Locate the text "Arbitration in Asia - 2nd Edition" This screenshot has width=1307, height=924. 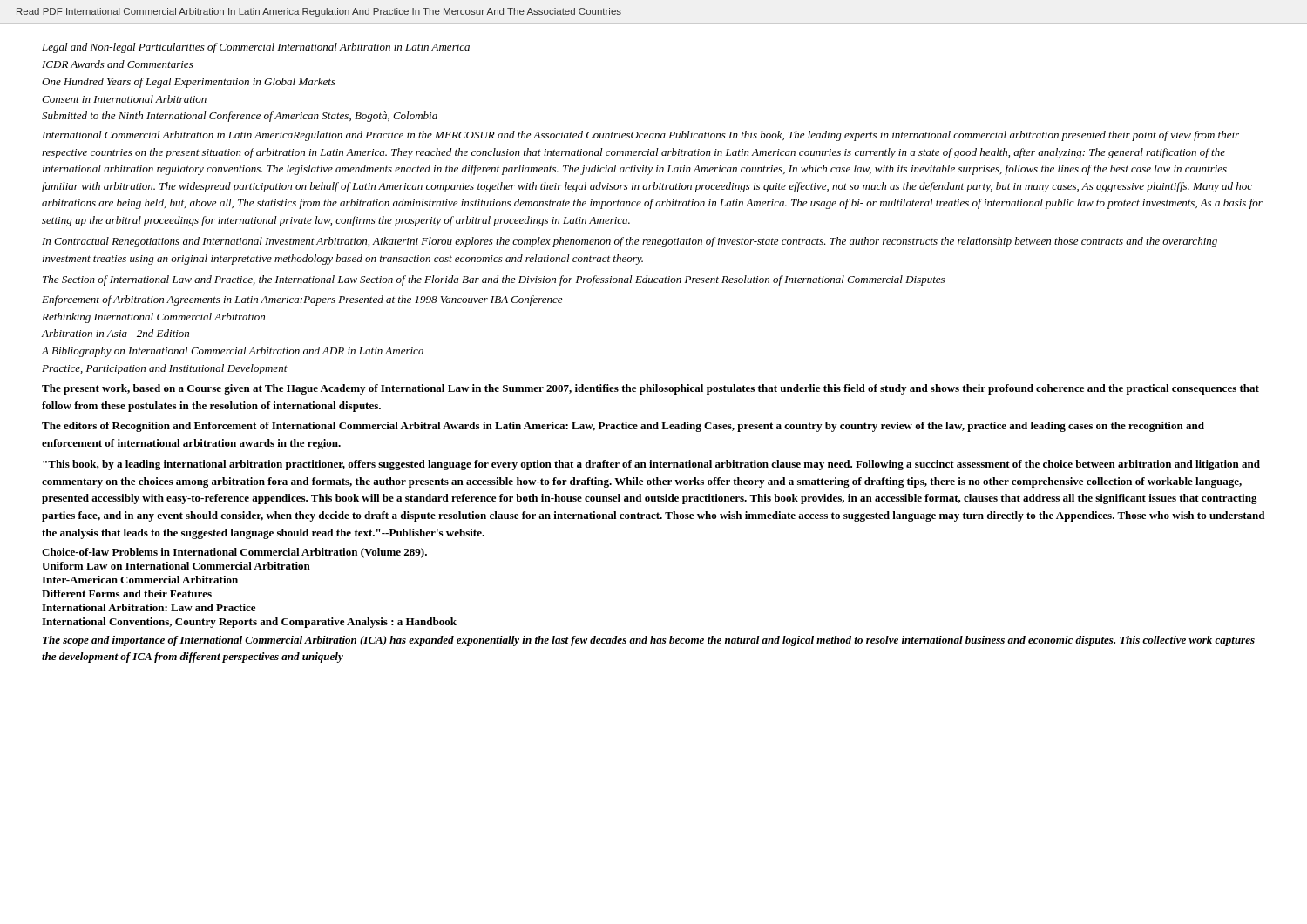[x=115, y=333]
